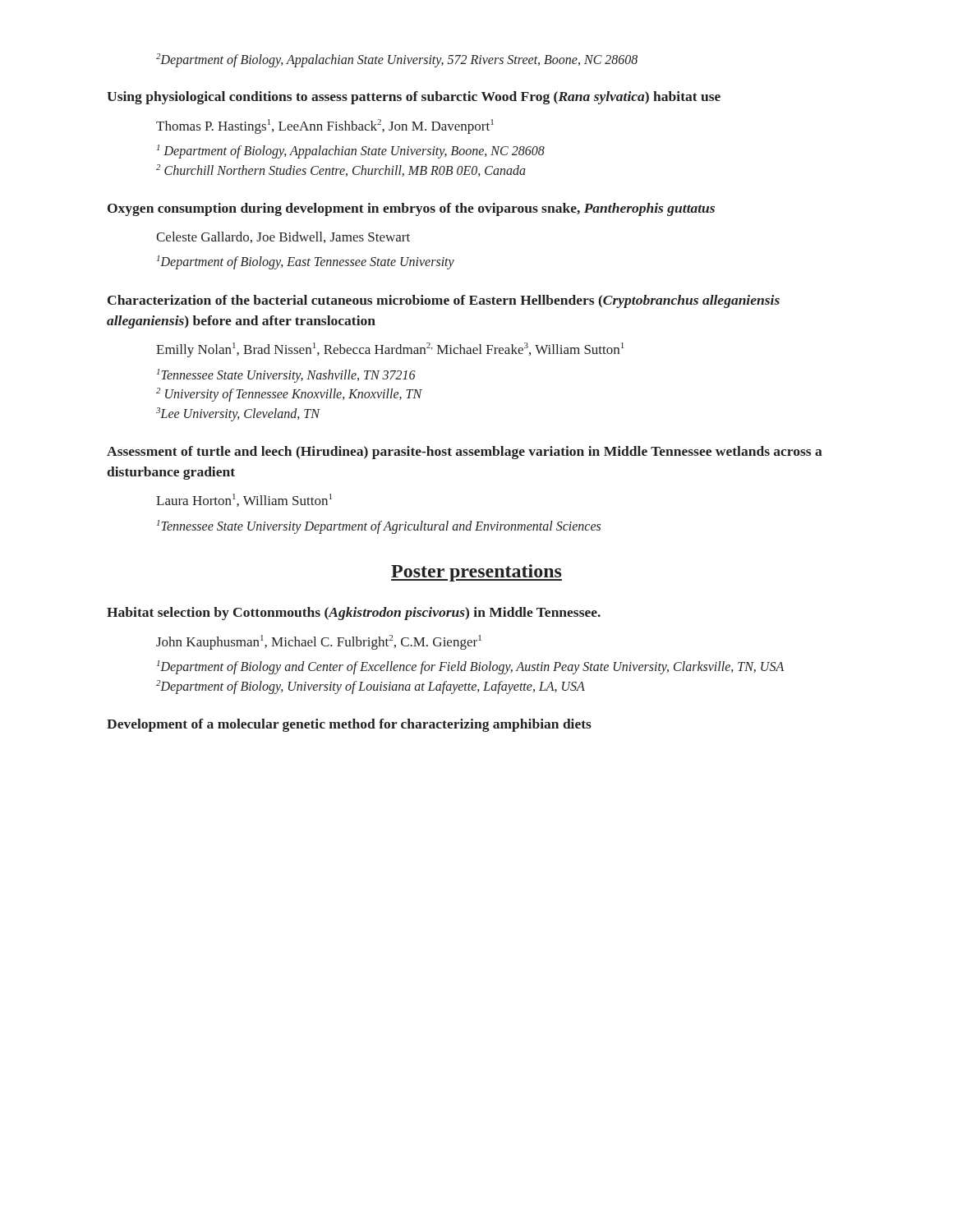This screenshot has width=953, height=1232.
Task: Find "Thomas P. Hastings1, LeeAnn Fishback2, Jon M. Davenport1" on this page
Action: pos(325,125)
